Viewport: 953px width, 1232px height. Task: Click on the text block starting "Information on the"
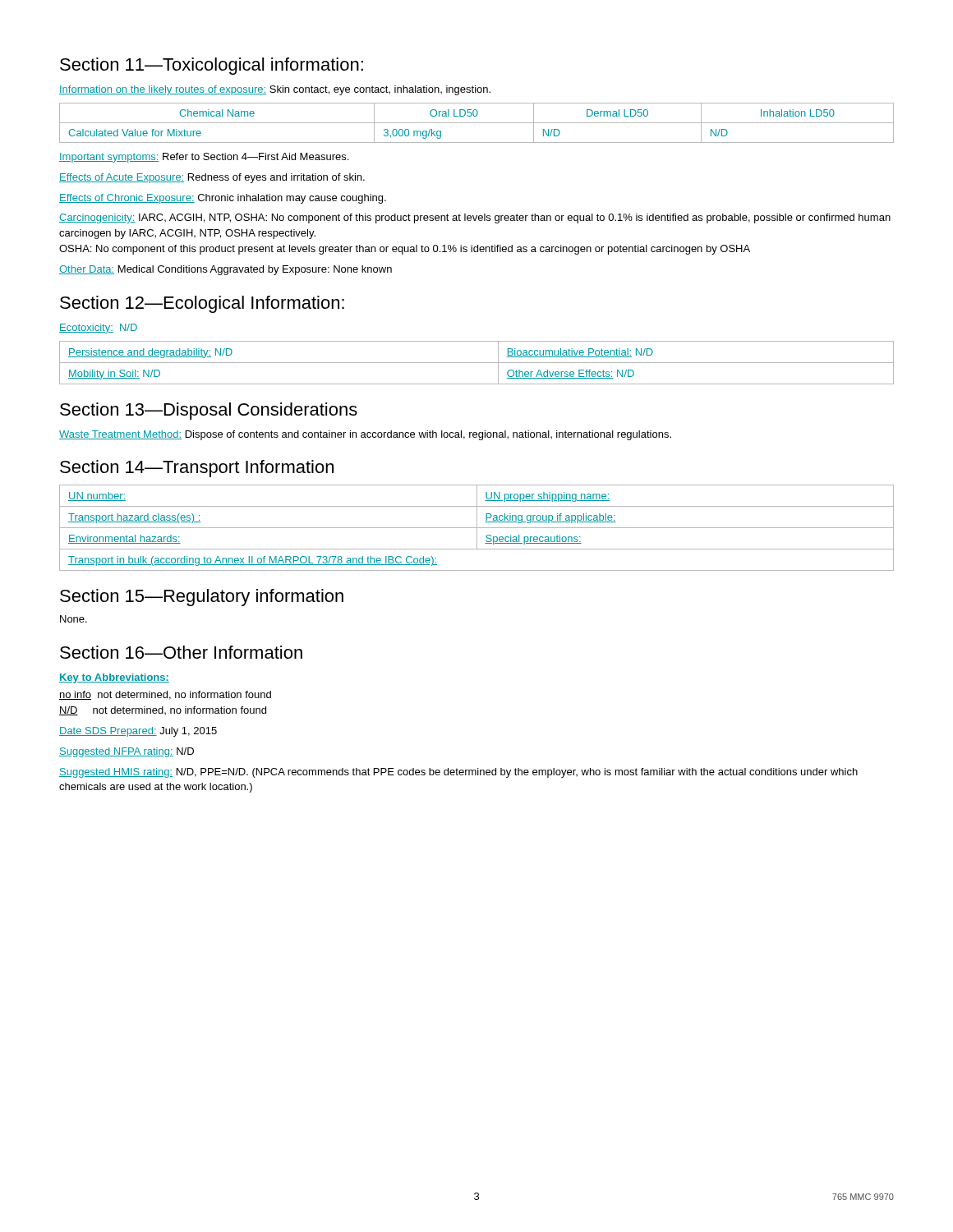(476, 90)
